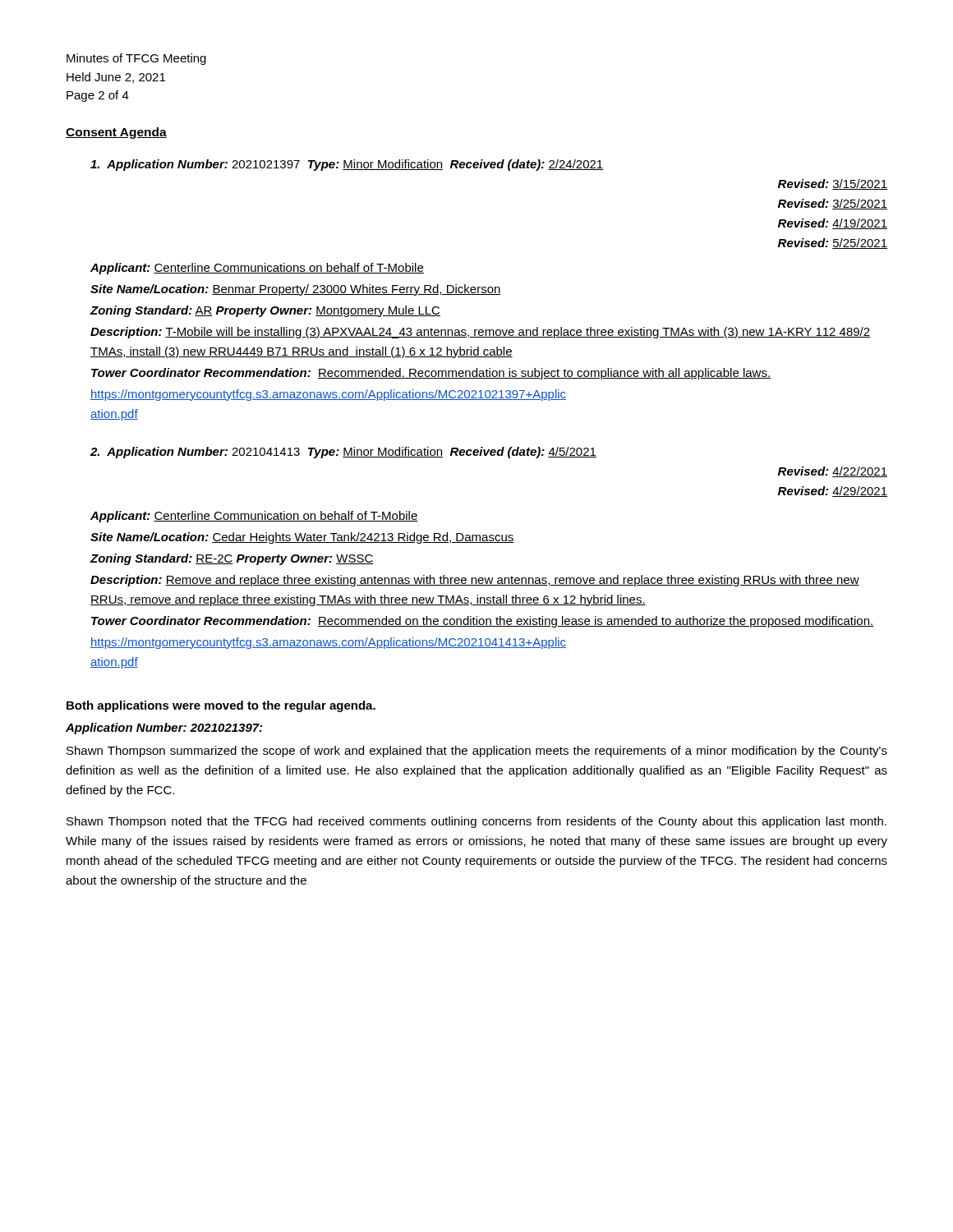Click on the region starting "Both applications were moved to the"

click(221, 705)
